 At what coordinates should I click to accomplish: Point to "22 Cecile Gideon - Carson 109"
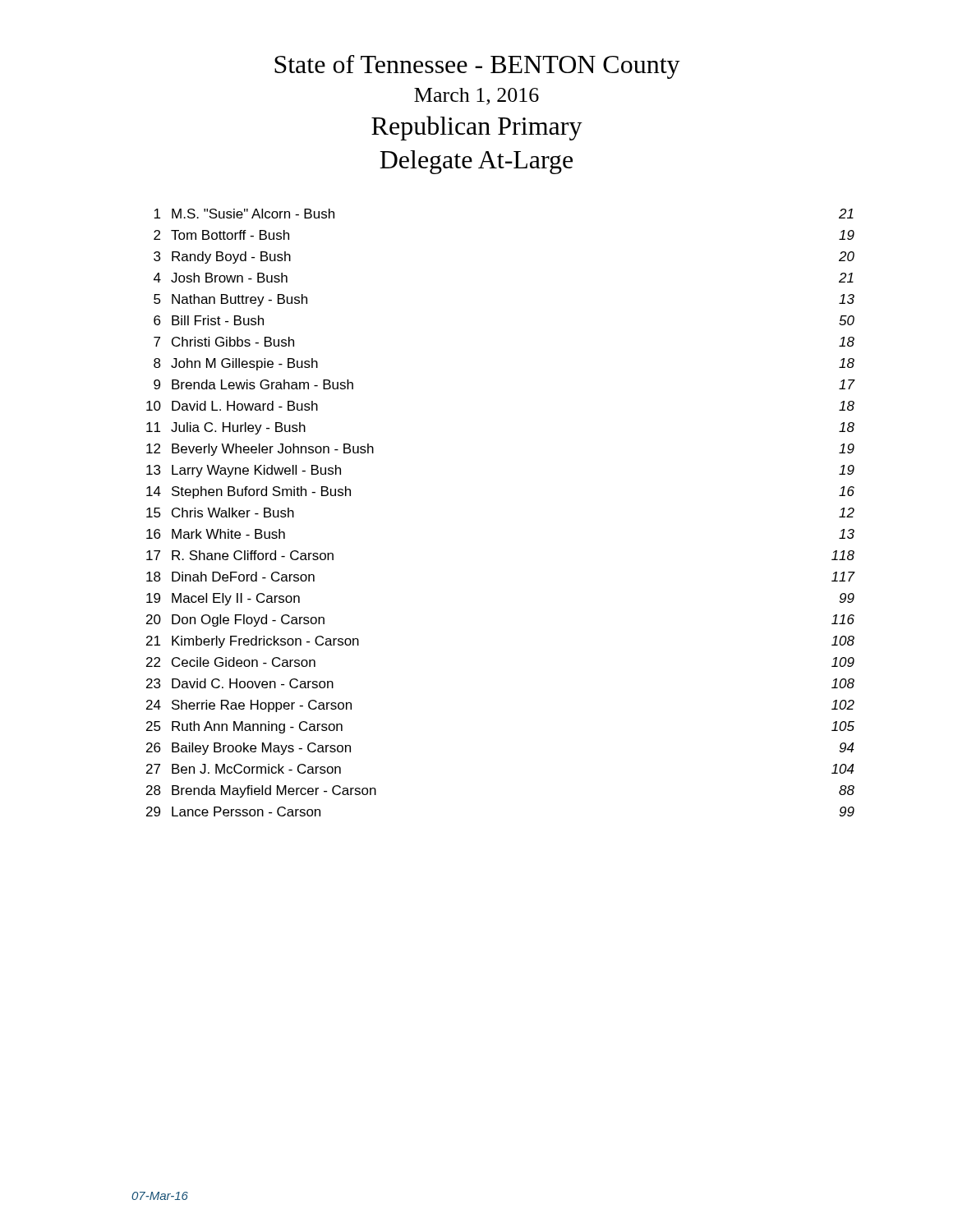pyautogui.click(x=246, y=661)
